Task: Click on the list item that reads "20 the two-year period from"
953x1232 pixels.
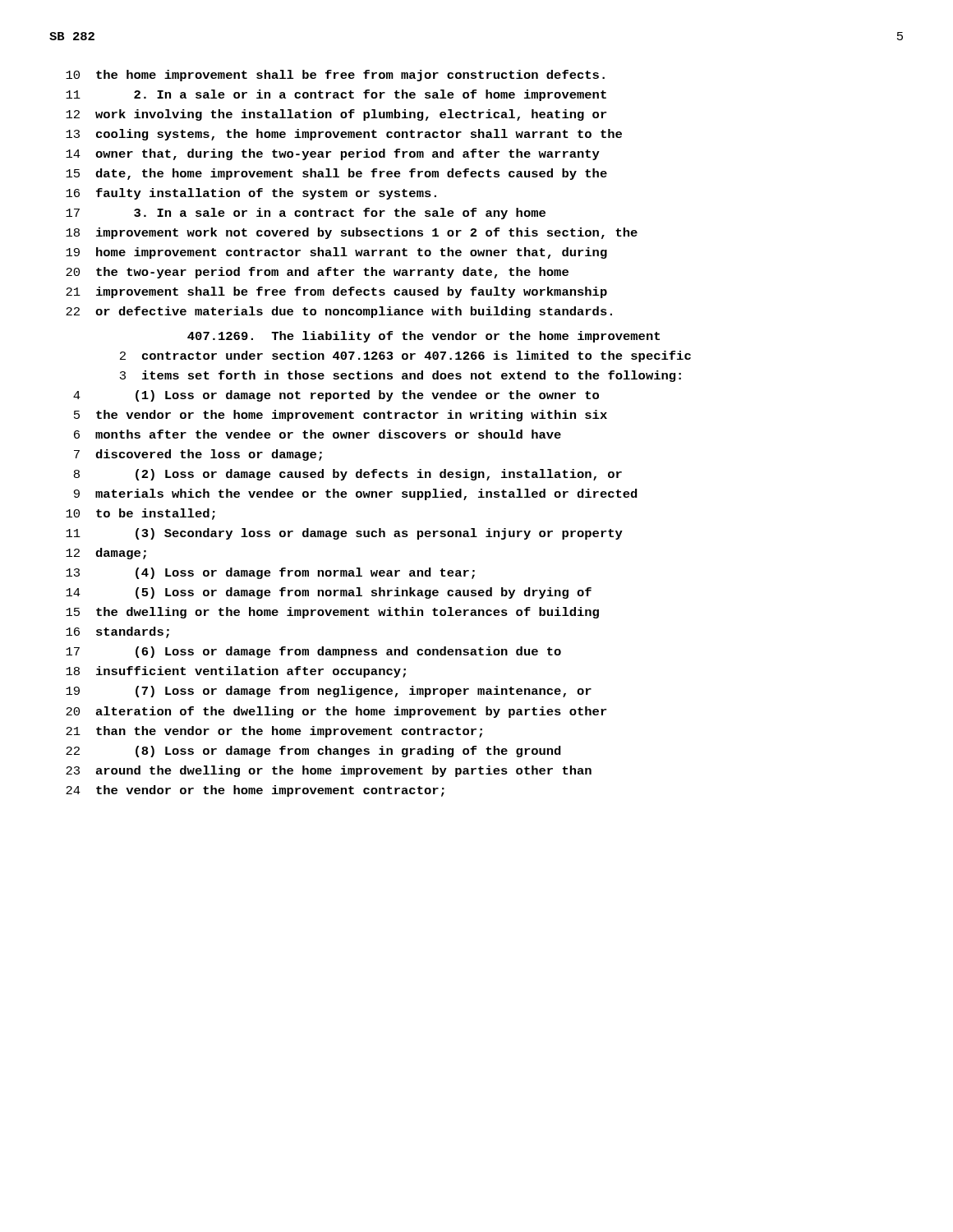Action: (476, 273)
